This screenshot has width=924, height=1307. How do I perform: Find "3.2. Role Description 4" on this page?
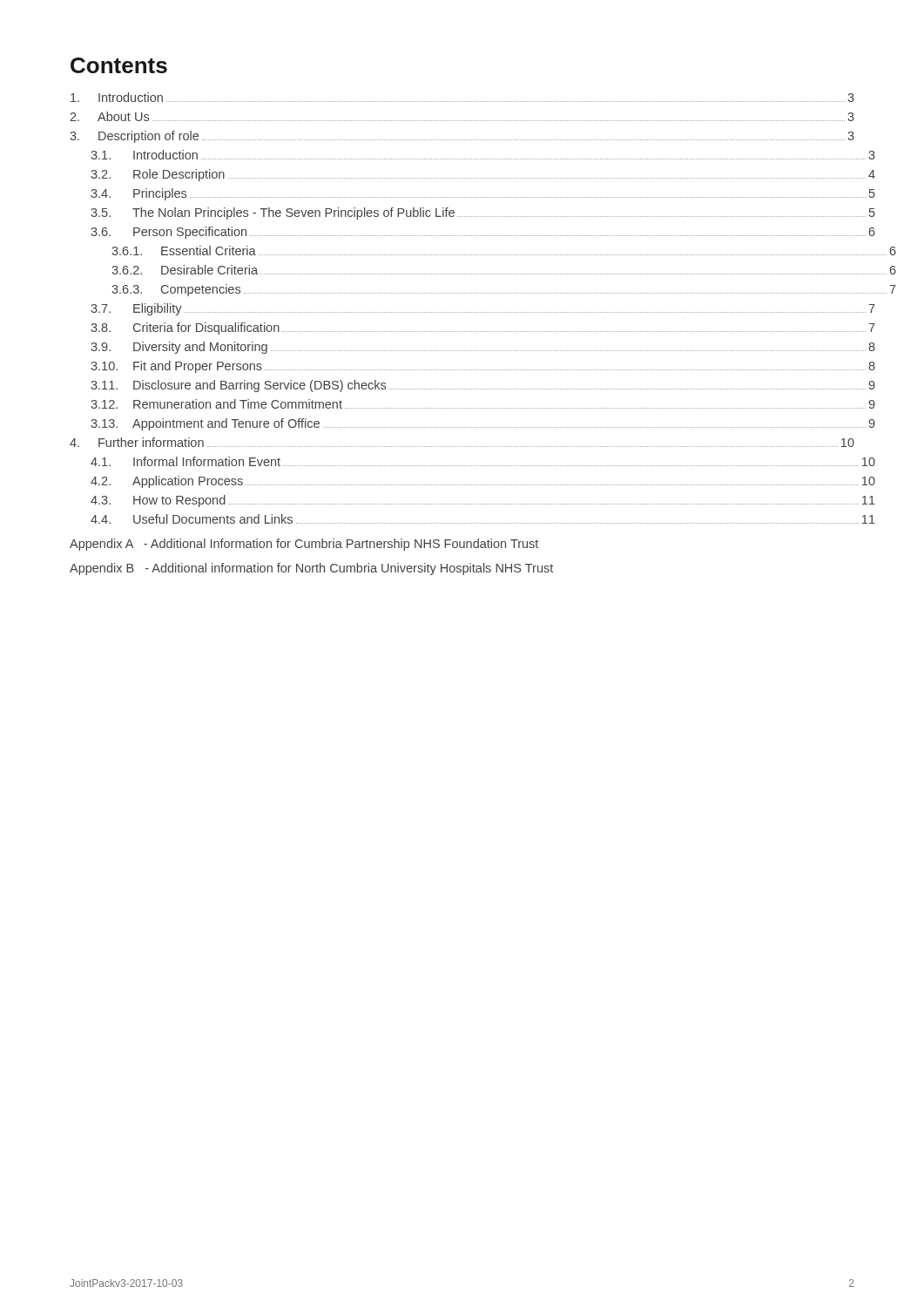483,174
